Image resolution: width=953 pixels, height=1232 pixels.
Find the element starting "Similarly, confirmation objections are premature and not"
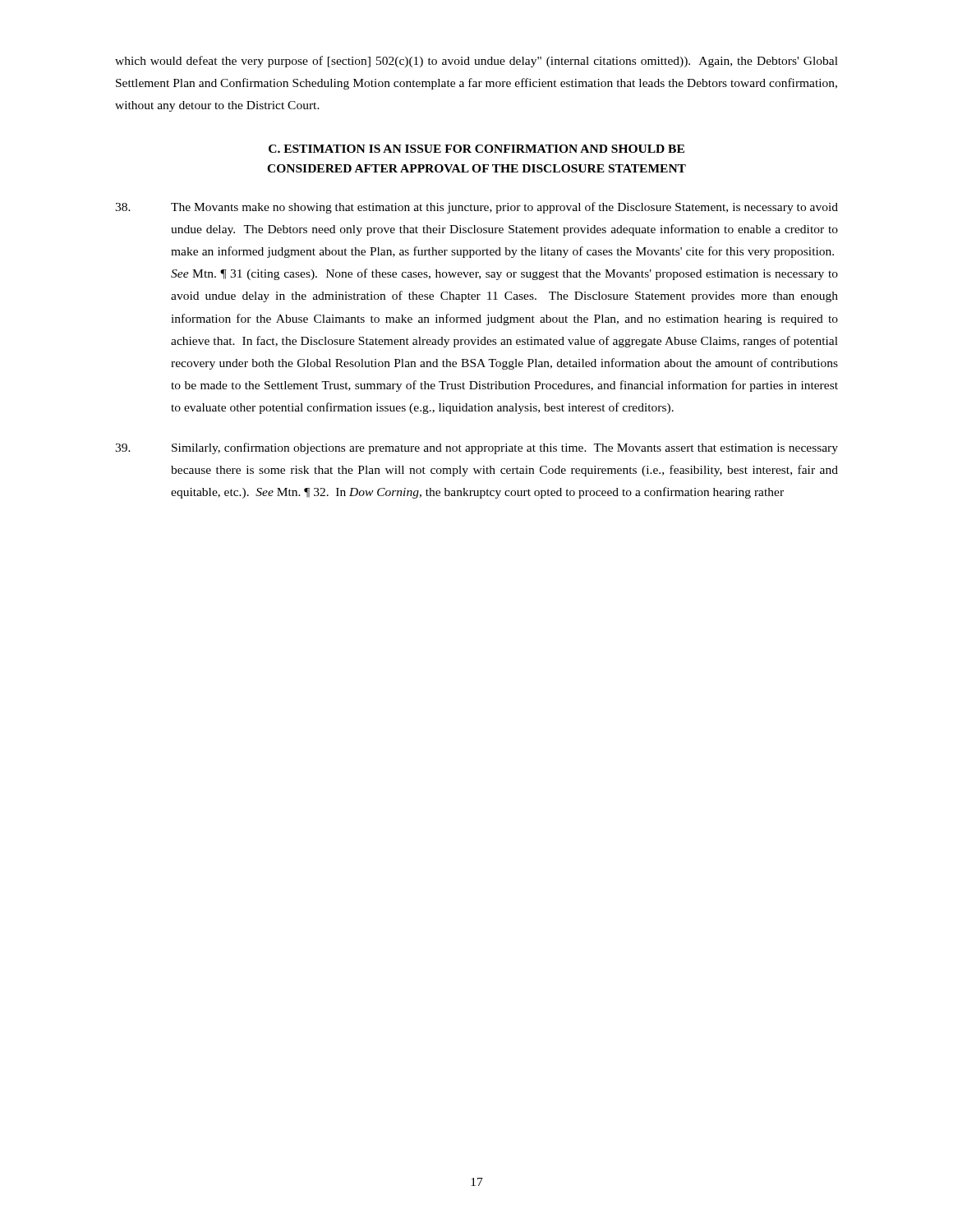[476, 470]
